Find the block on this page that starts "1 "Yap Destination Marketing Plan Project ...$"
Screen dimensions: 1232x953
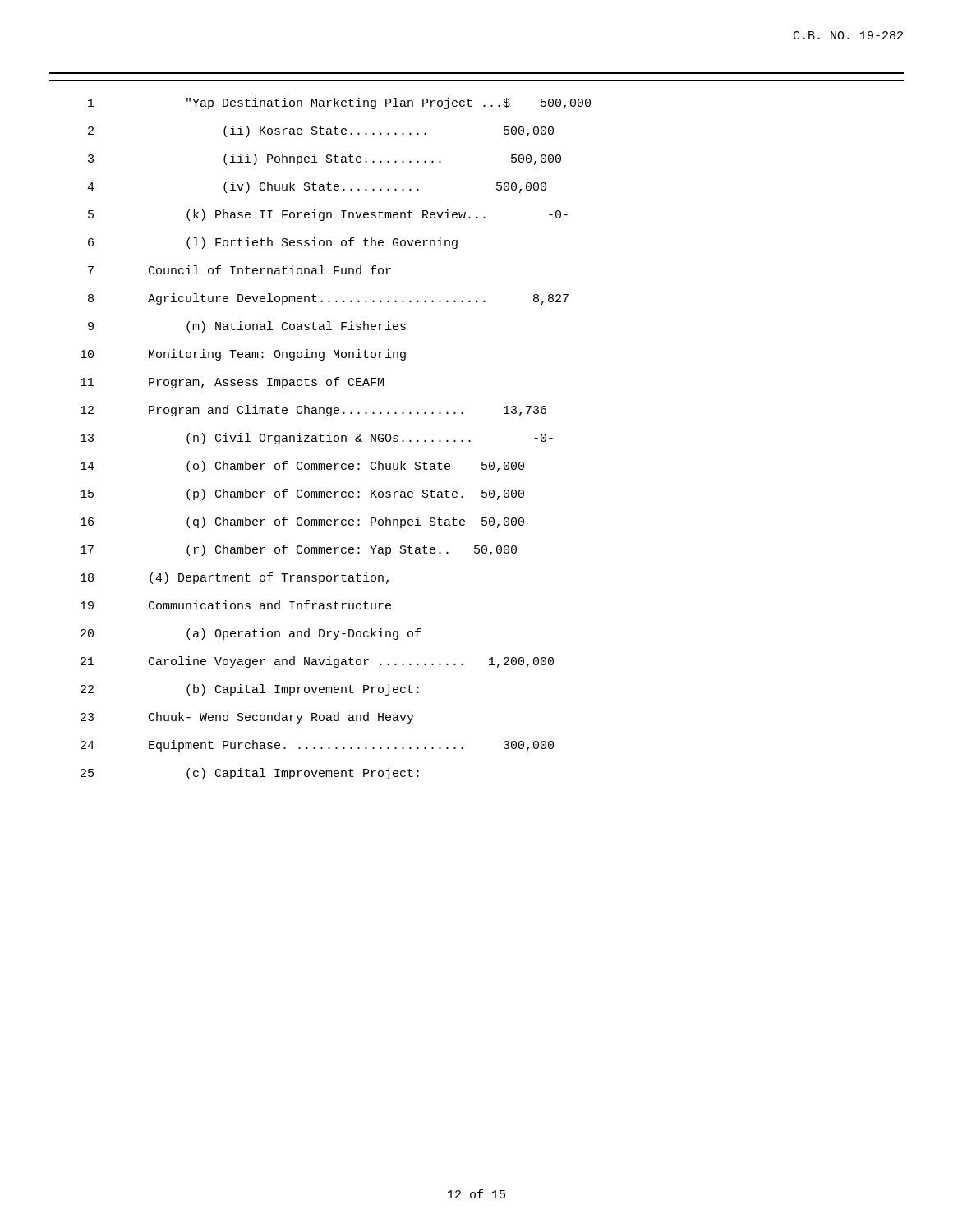click(476, 104)
